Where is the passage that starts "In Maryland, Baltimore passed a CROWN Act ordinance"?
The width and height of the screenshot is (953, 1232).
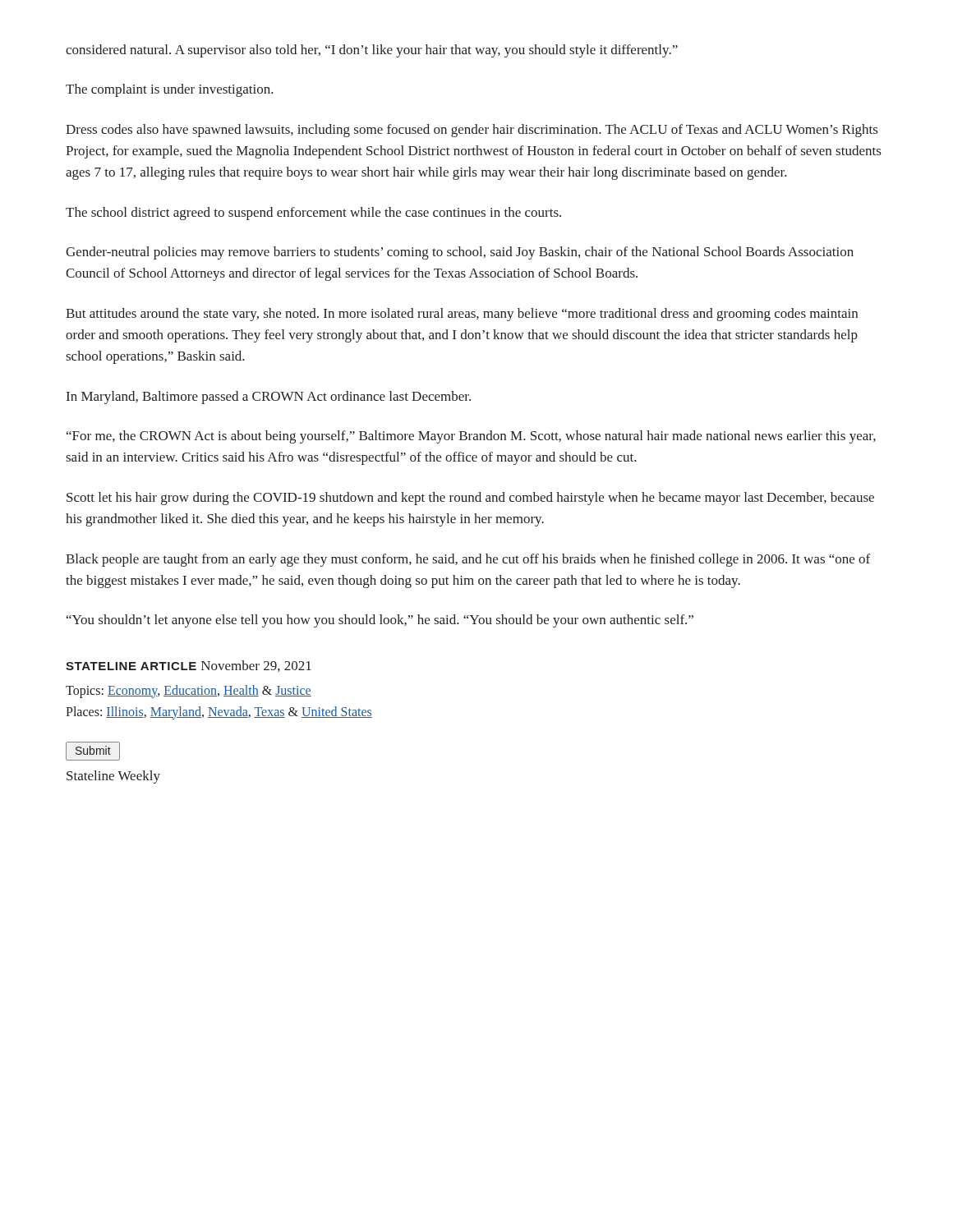269,396
